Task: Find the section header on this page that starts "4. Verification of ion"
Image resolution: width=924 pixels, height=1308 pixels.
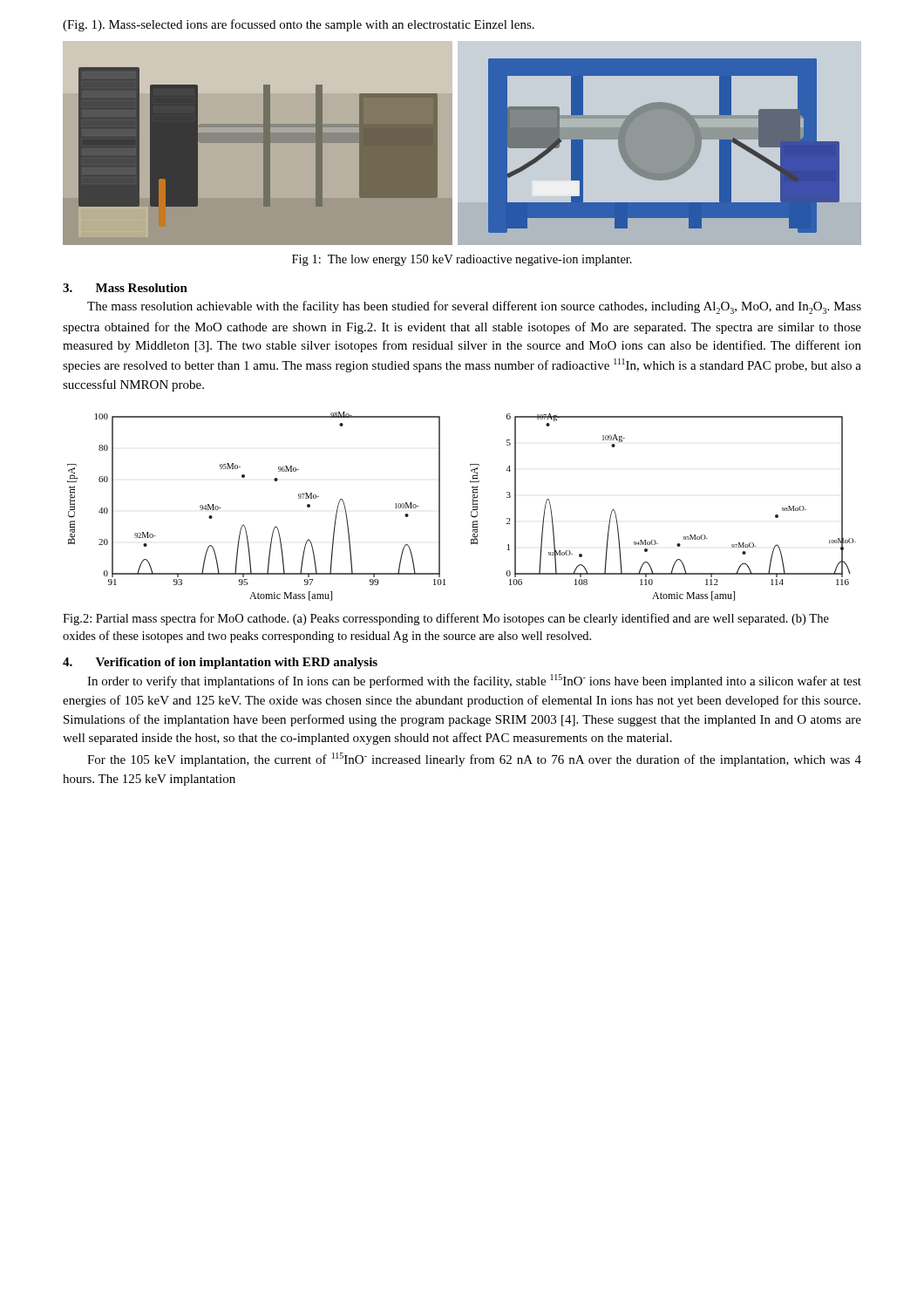Action: coord(220,662)
